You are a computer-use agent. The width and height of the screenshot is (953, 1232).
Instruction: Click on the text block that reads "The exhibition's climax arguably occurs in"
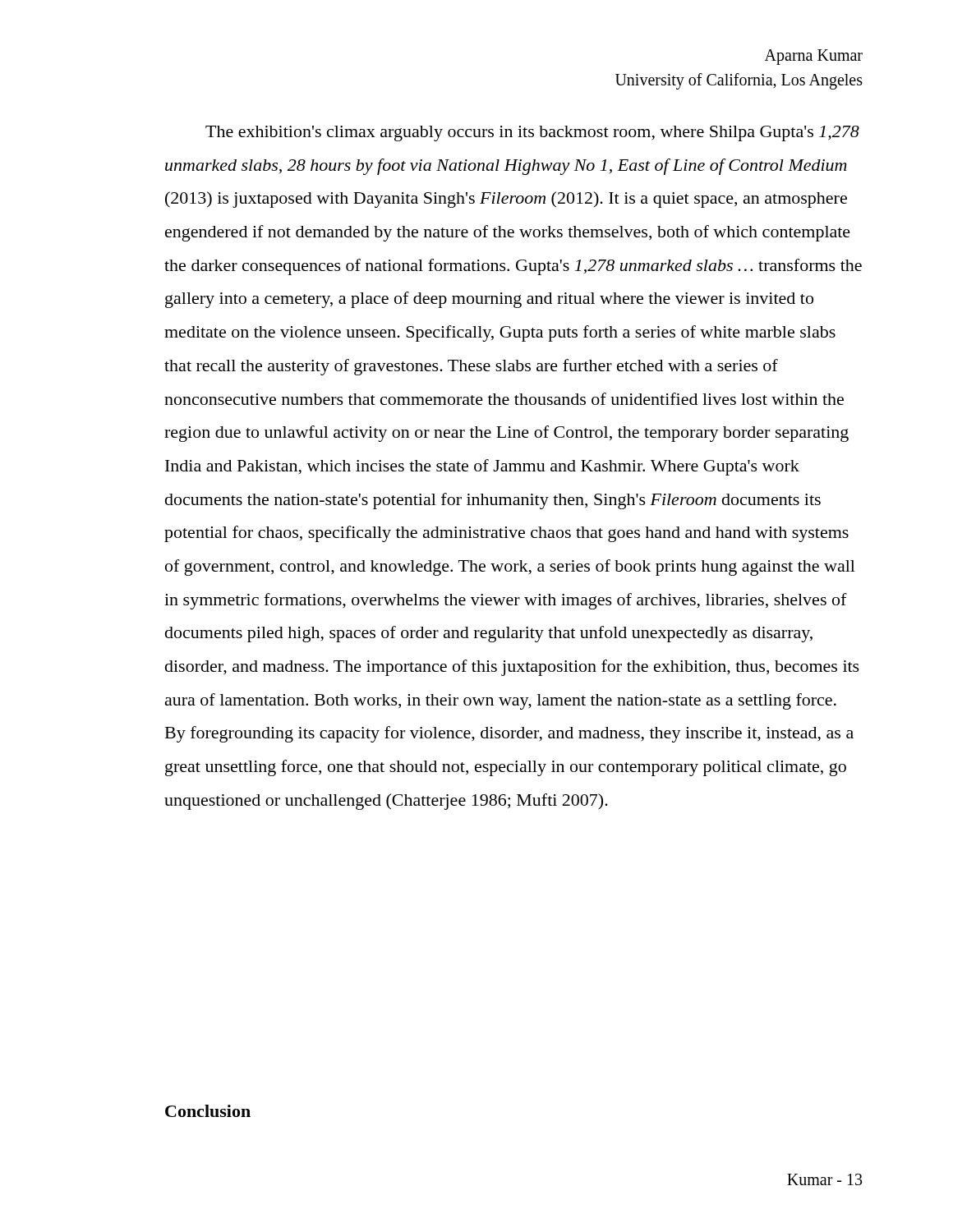513,466
